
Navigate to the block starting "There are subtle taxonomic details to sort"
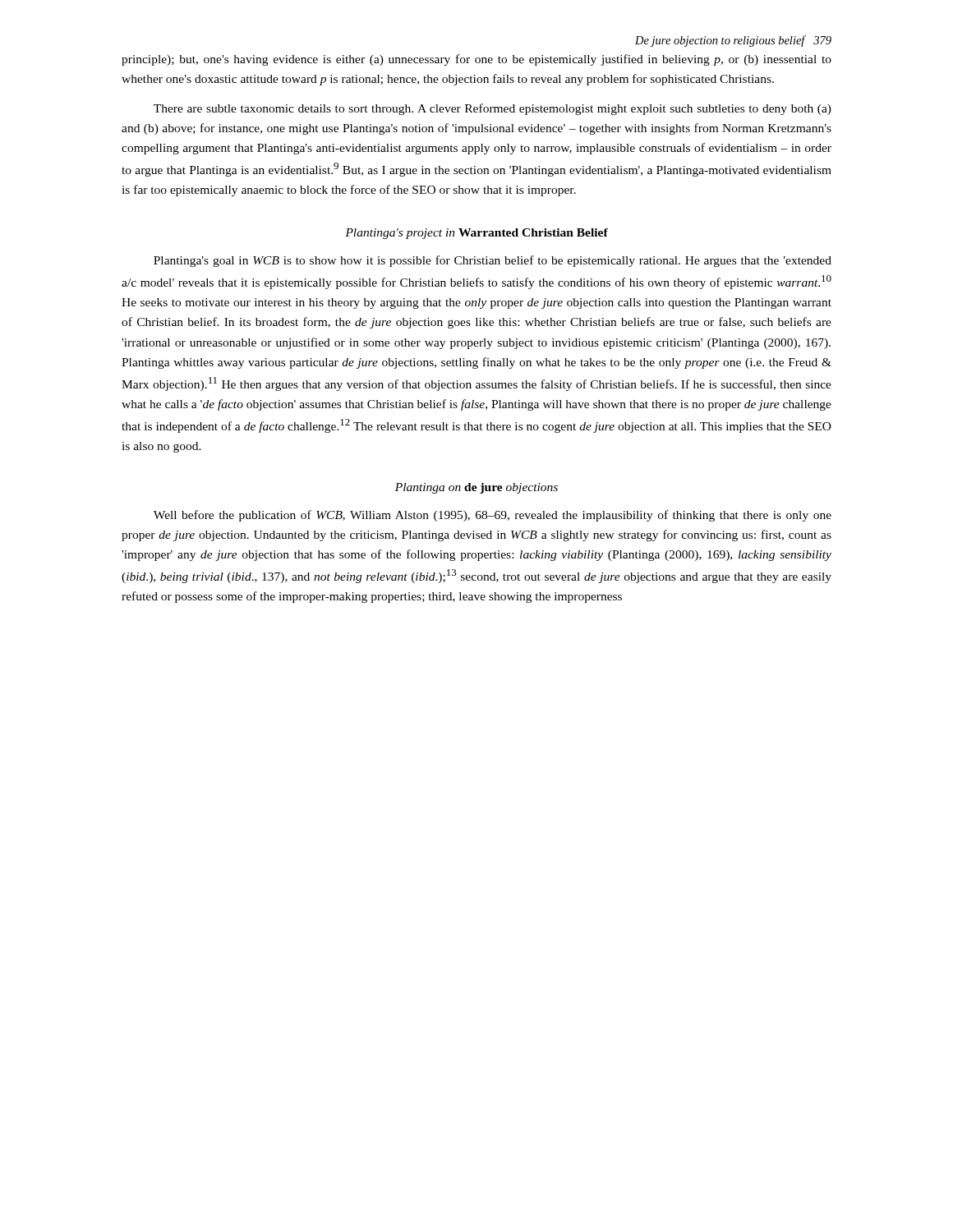[x=476, y=149]
